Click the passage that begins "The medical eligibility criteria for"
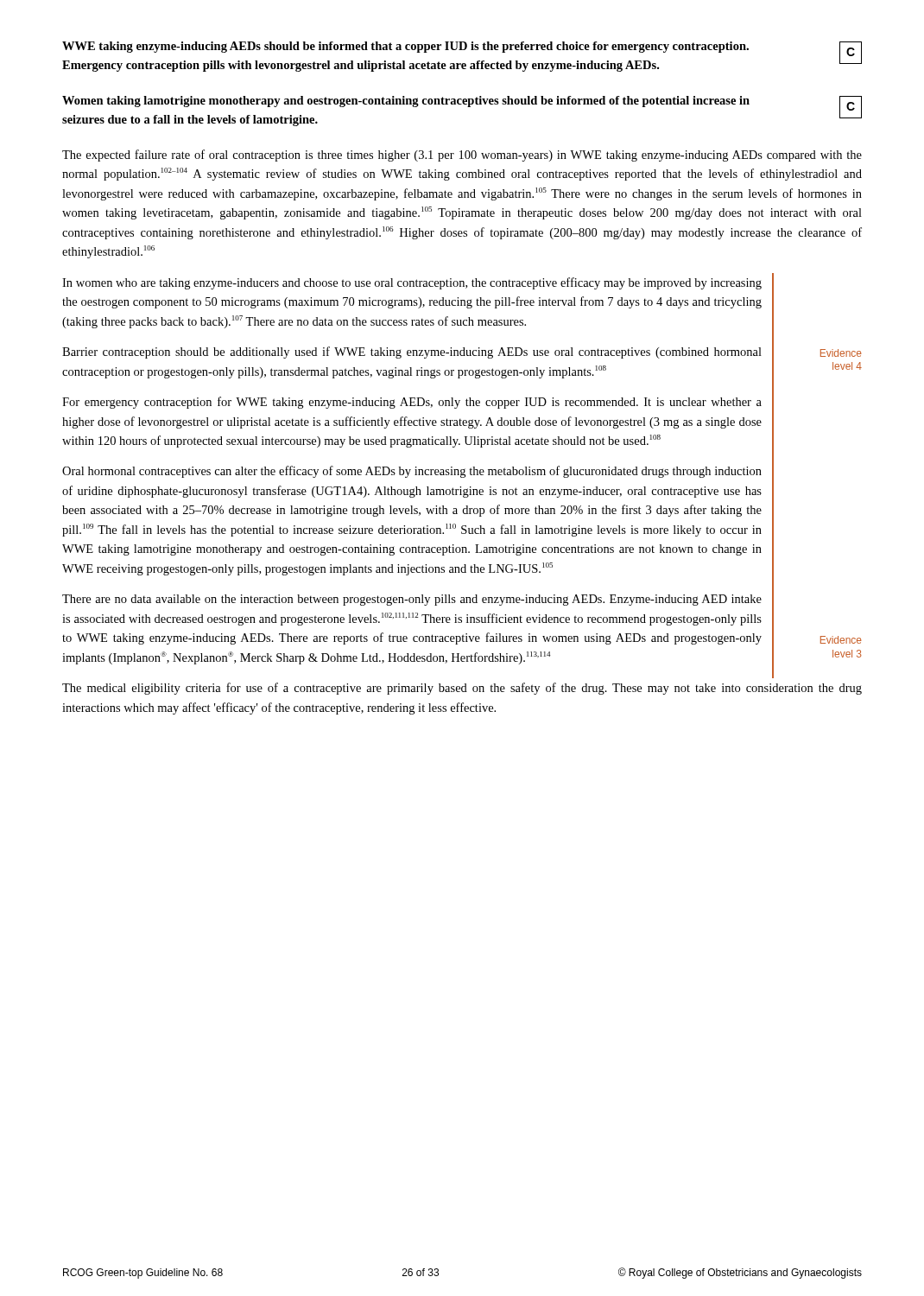The image size is (924, 1296). 462,698
